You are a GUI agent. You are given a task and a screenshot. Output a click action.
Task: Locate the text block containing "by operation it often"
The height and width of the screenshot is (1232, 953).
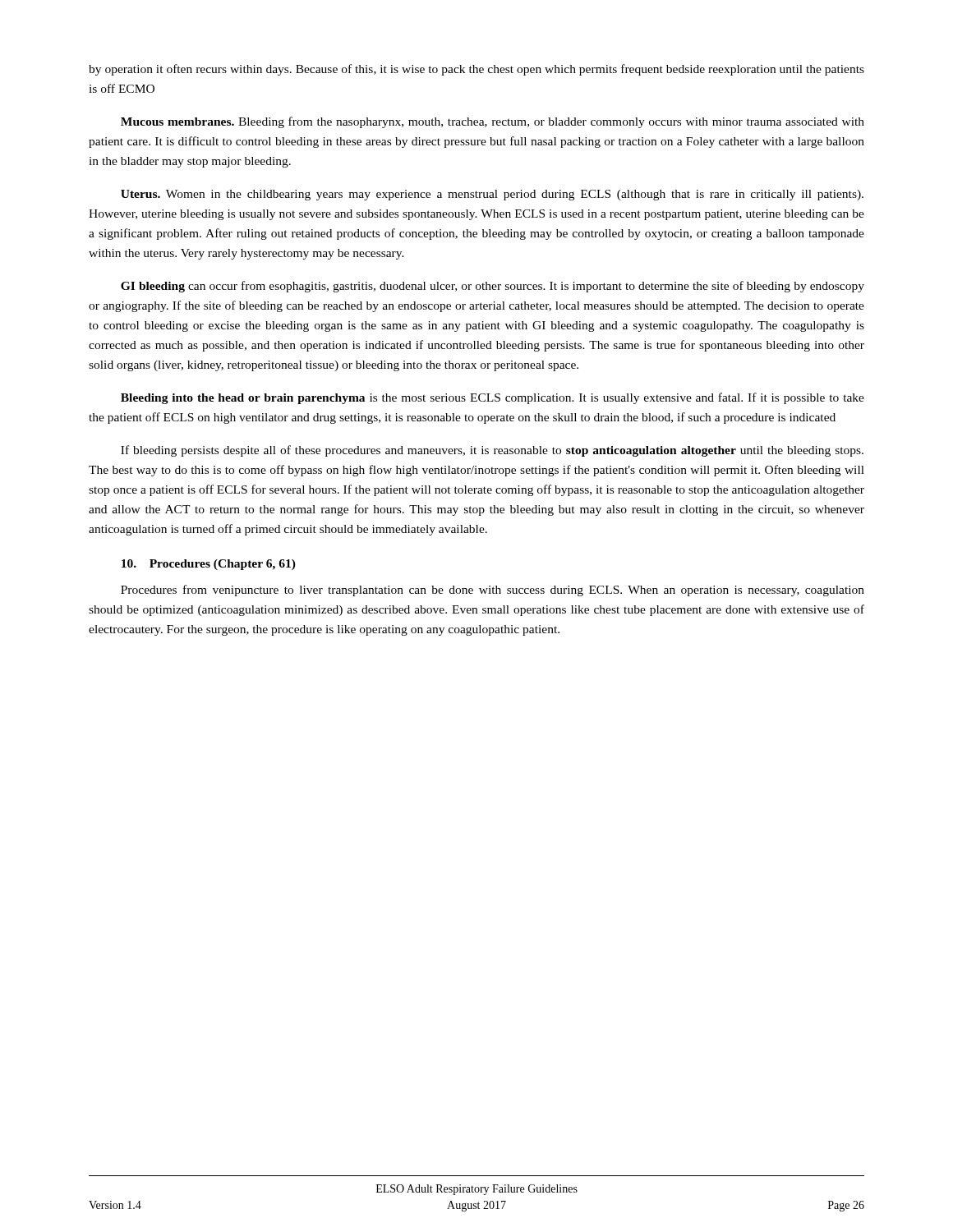(x=476, y=79)
